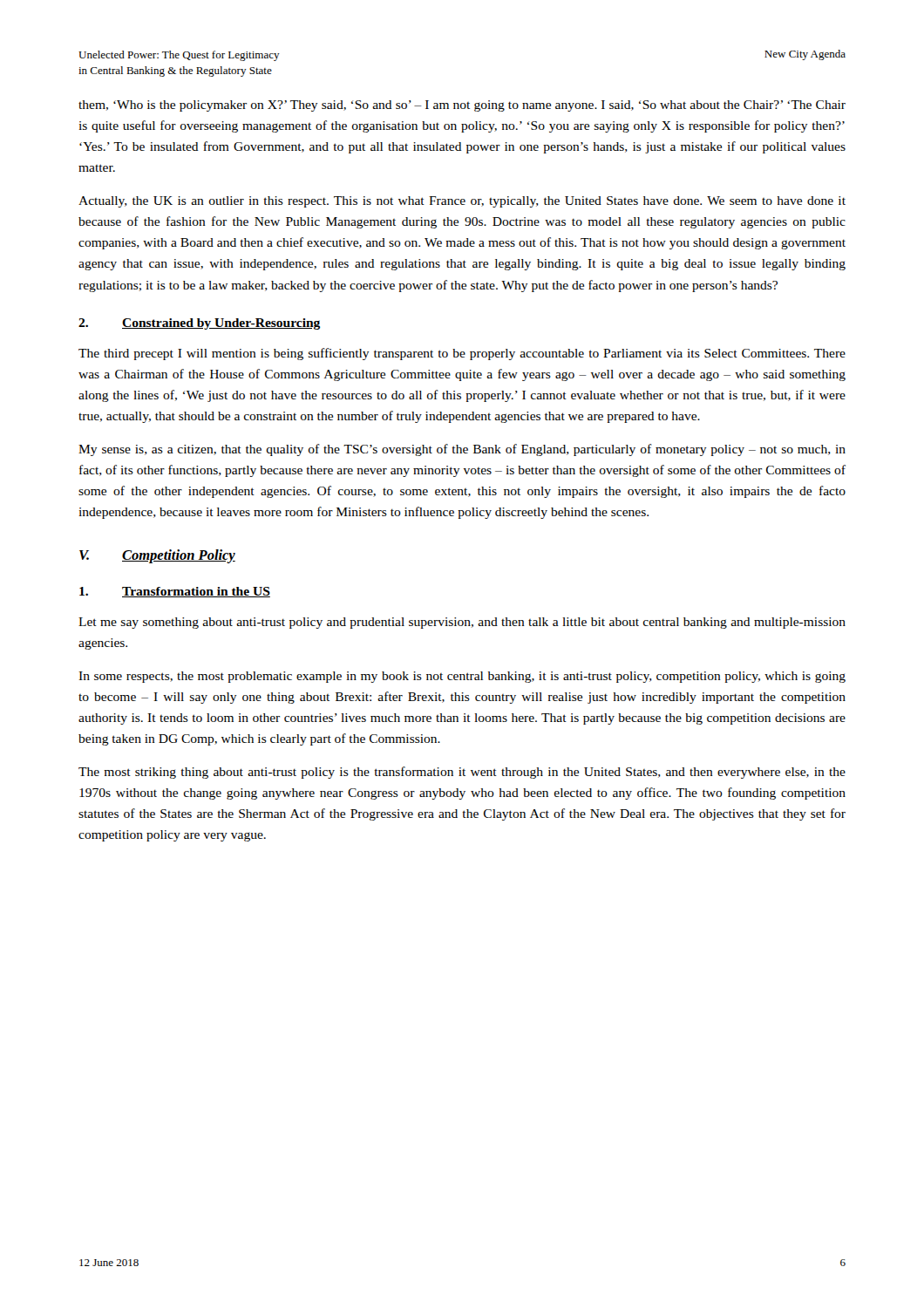This screenshot has height=1308, width=924.
Task: Select the block starting "The third precept I will mention is being"
Action: (x=462, y=384)
